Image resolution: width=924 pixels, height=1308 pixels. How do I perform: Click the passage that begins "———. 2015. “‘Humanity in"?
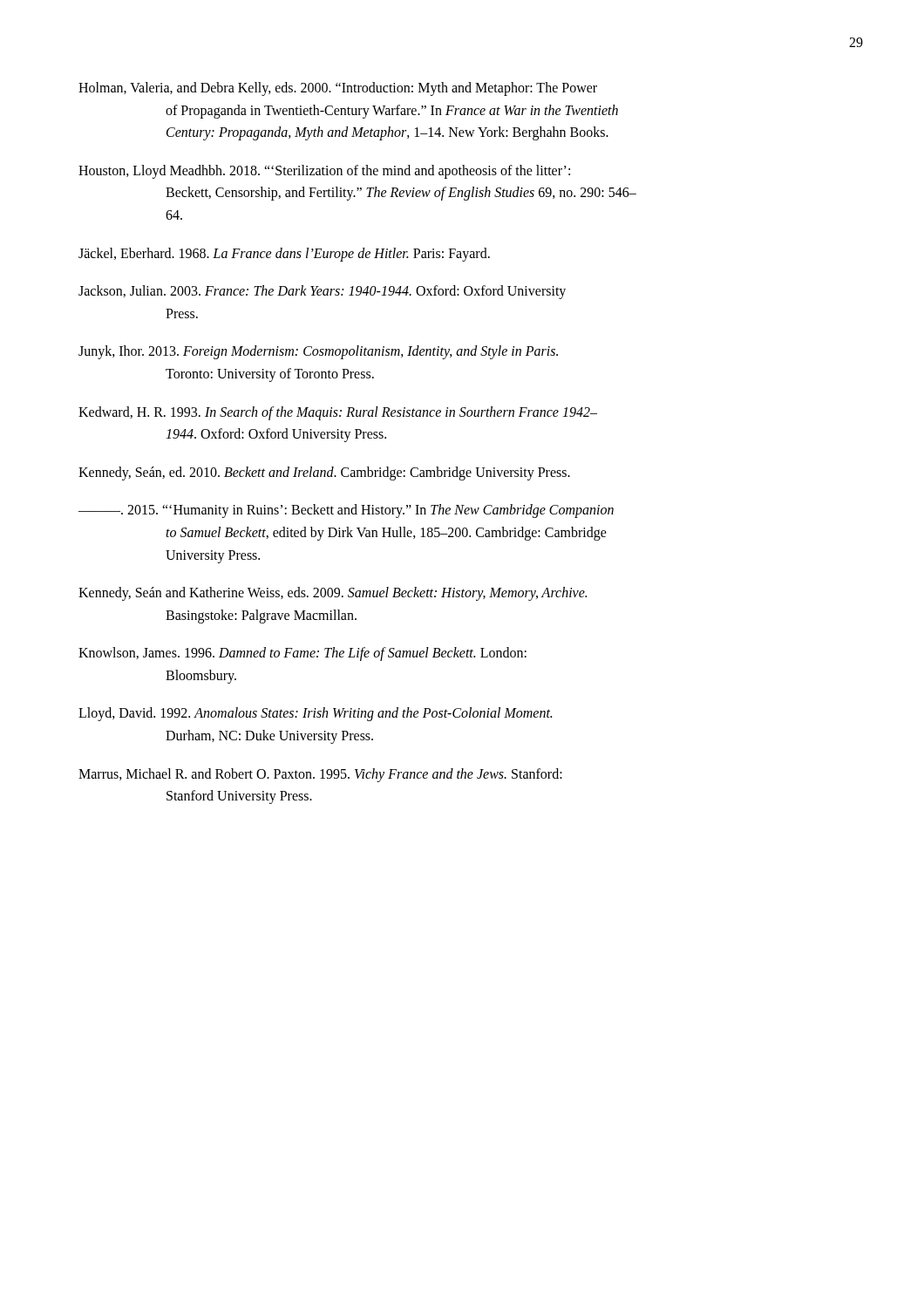tap(471, 532)
